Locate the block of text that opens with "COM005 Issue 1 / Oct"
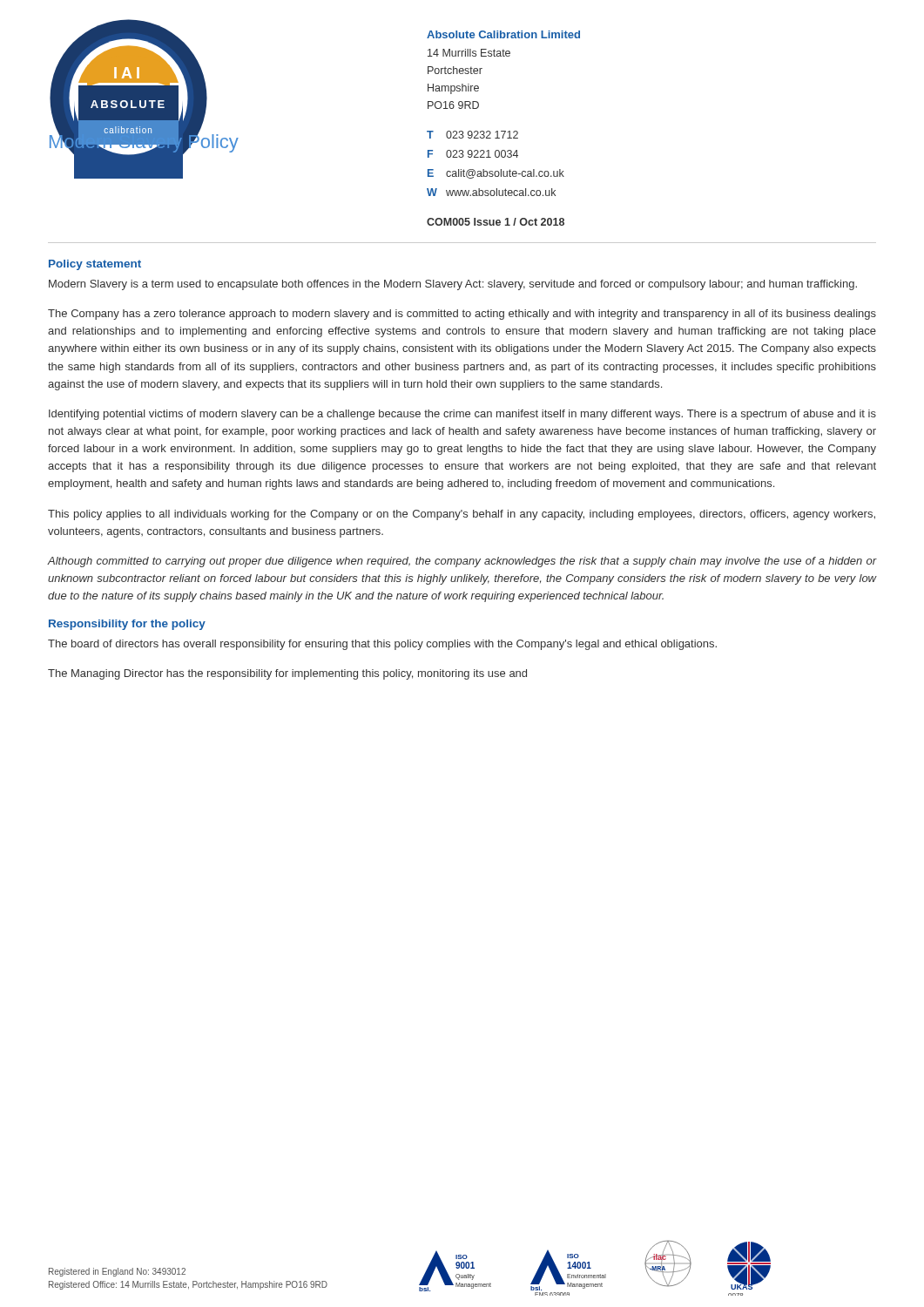Viewport: 924px width, 1307px height. point(496,222)
